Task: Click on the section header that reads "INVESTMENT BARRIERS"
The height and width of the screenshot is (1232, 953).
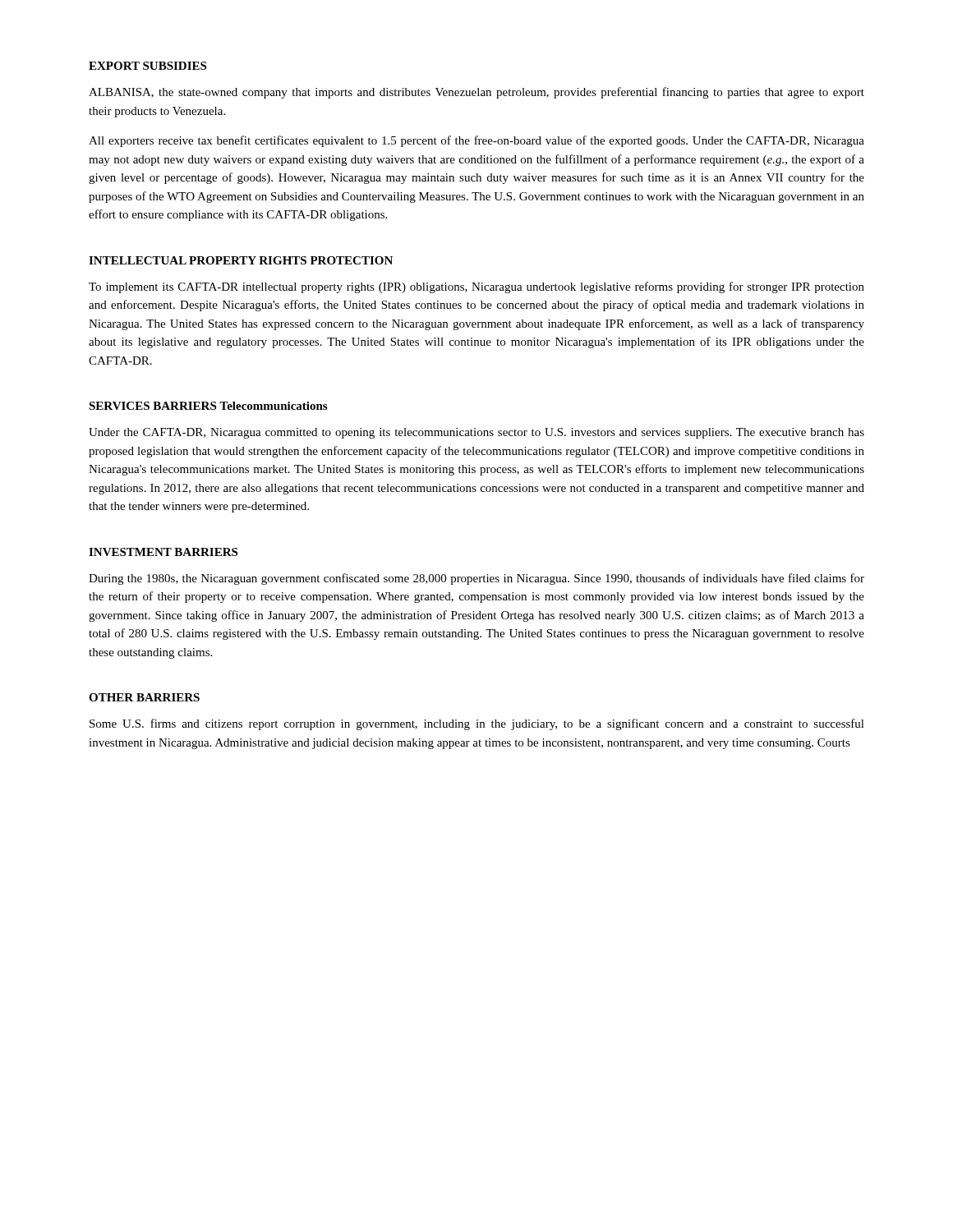Action: 163,552
